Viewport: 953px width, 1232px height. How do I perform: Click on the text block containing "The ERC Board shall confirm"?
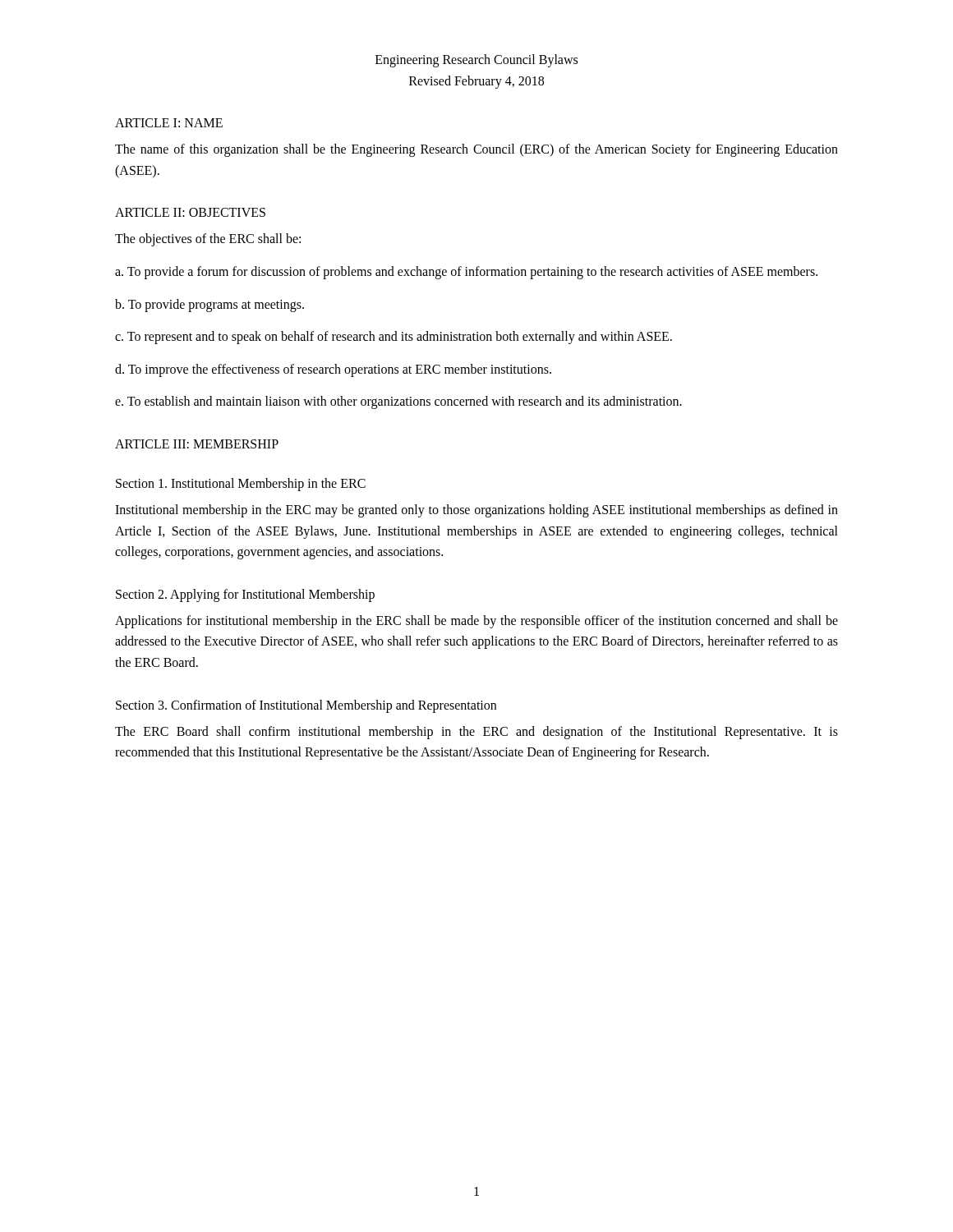476,742
